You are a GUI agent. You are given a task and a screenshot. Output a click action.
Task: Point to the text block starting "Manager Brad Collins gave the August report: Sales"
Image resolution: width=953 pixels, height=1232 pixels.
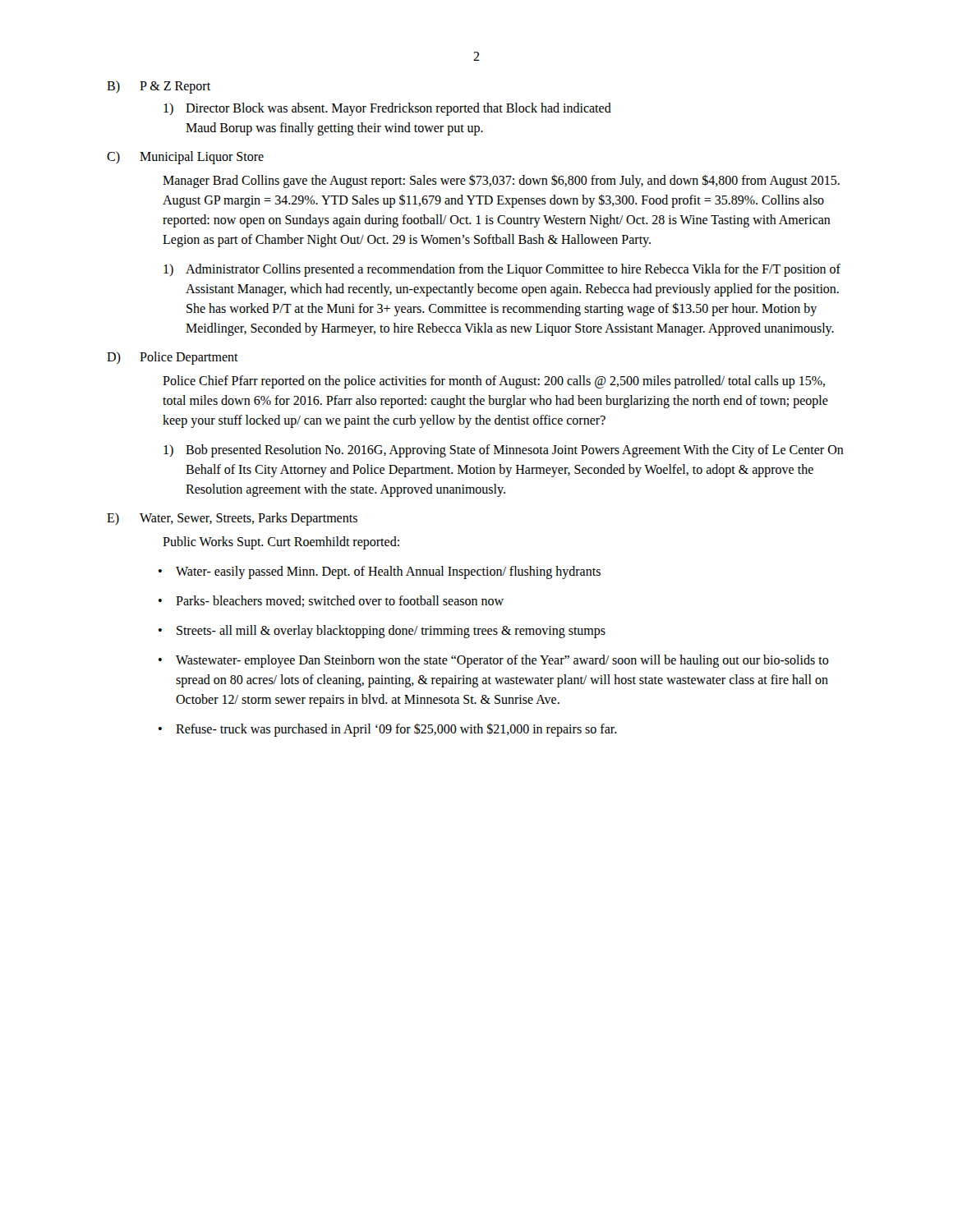click(x=501, y=210)
